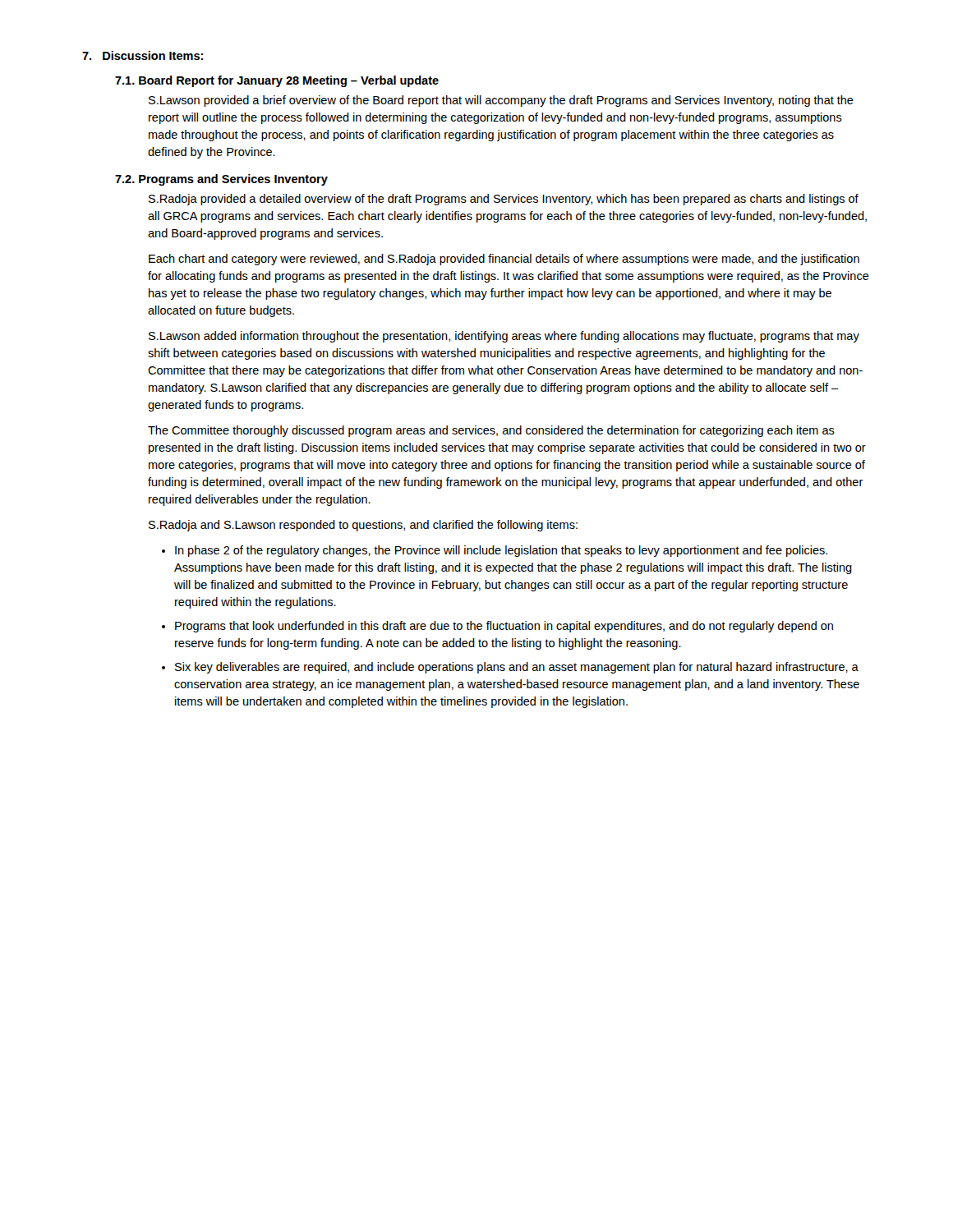Click the passage that begins "Six key deliverables are"
Viewport: 953px width, 1232px height.
[x=517, y=685]
